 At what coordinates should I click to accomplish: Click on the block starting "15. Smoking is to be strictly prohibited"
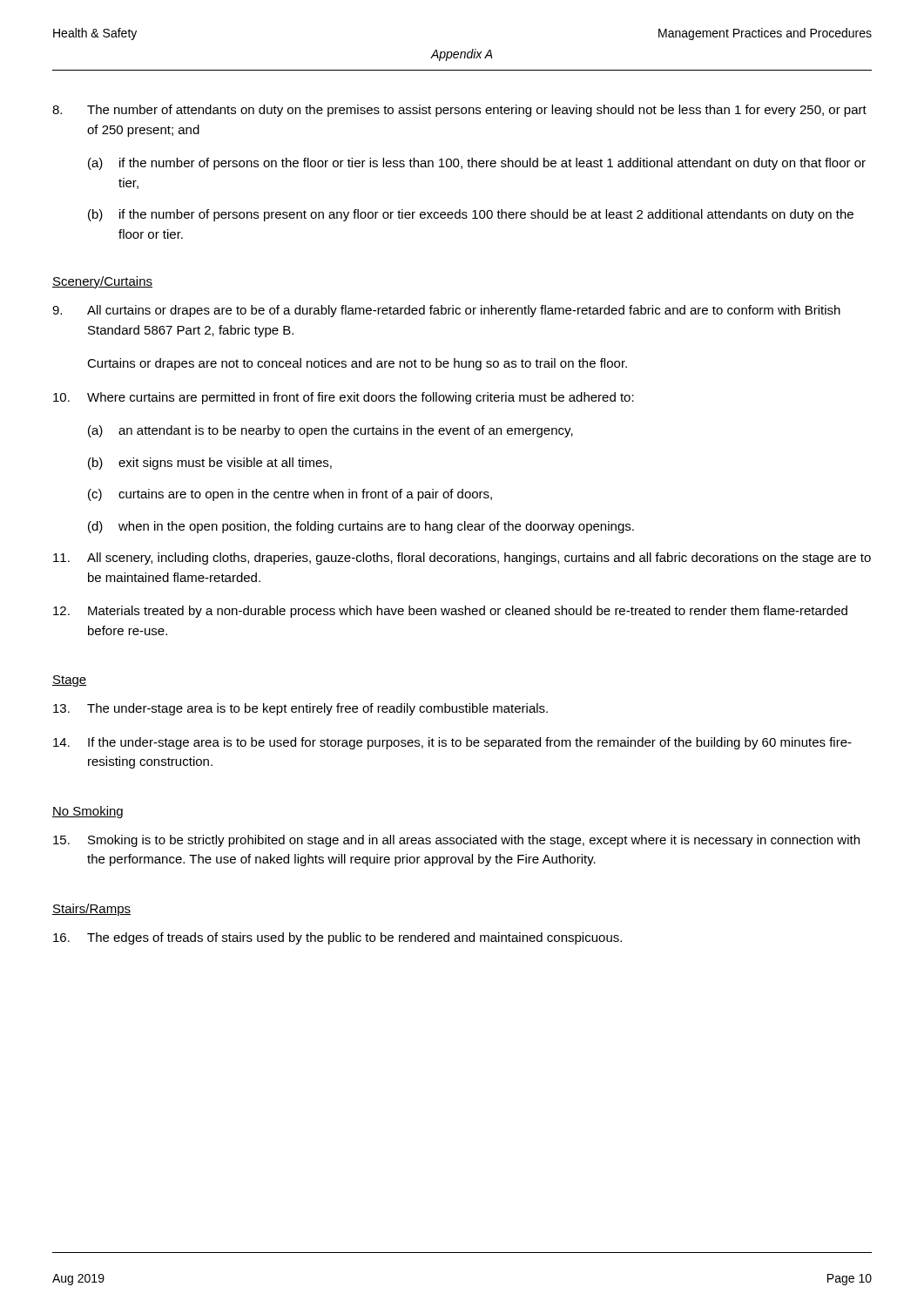[x=462, y=850]
